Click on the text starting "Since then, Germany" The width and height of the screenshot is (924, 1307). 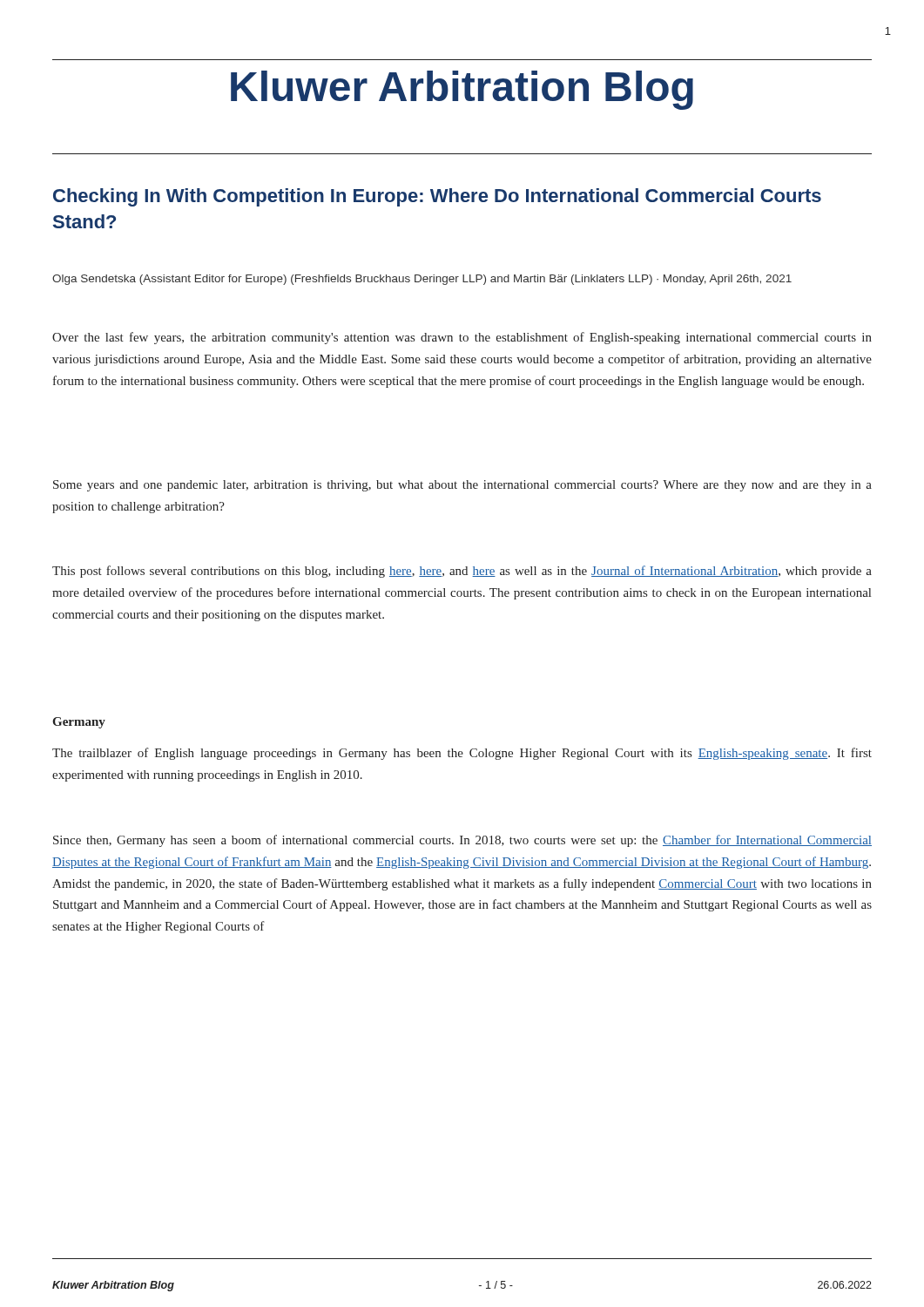[x=462, y=883]
